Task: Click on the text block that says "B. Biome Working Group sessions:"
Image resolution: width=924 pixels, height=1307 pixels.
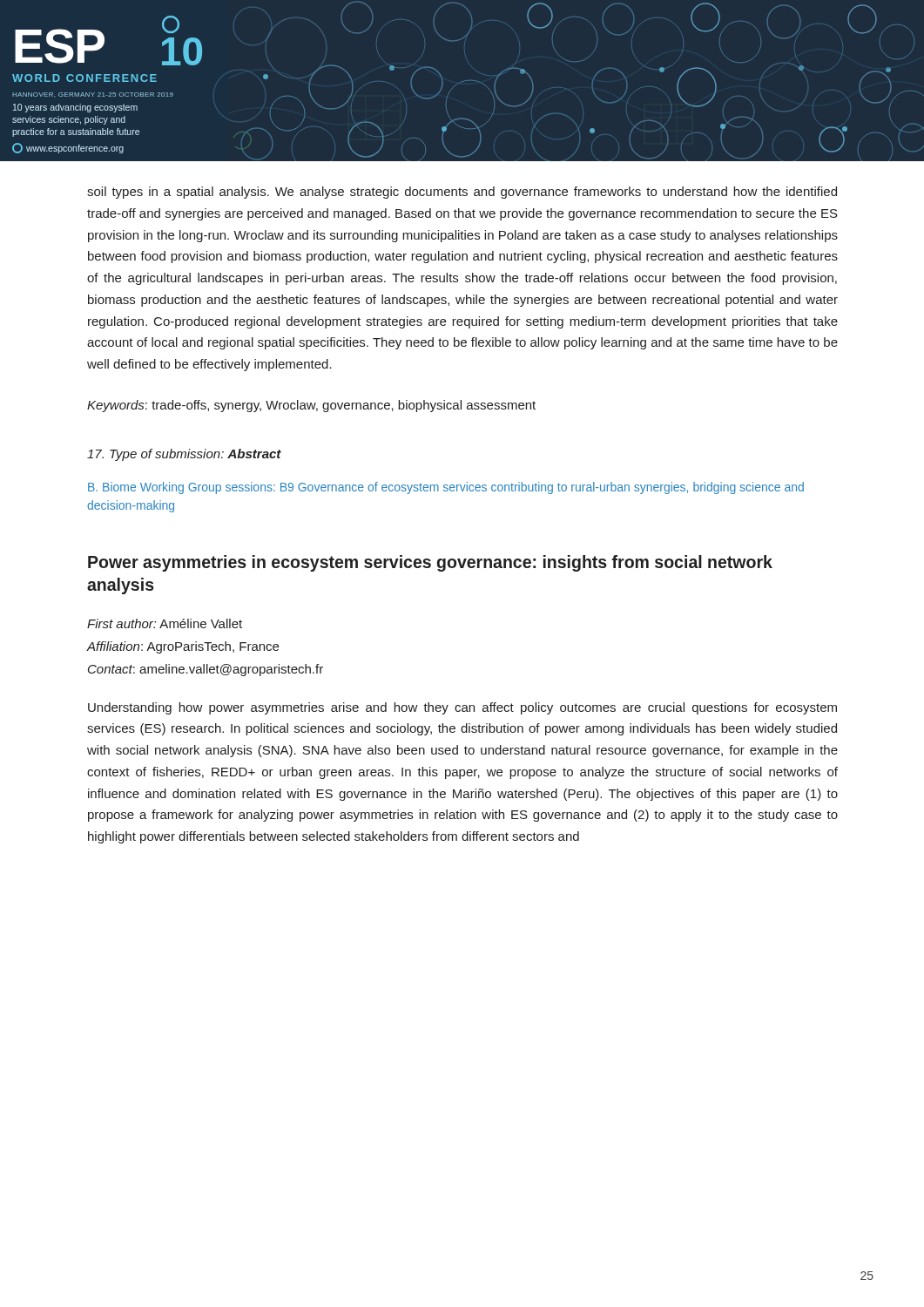Action: (446, 496)
